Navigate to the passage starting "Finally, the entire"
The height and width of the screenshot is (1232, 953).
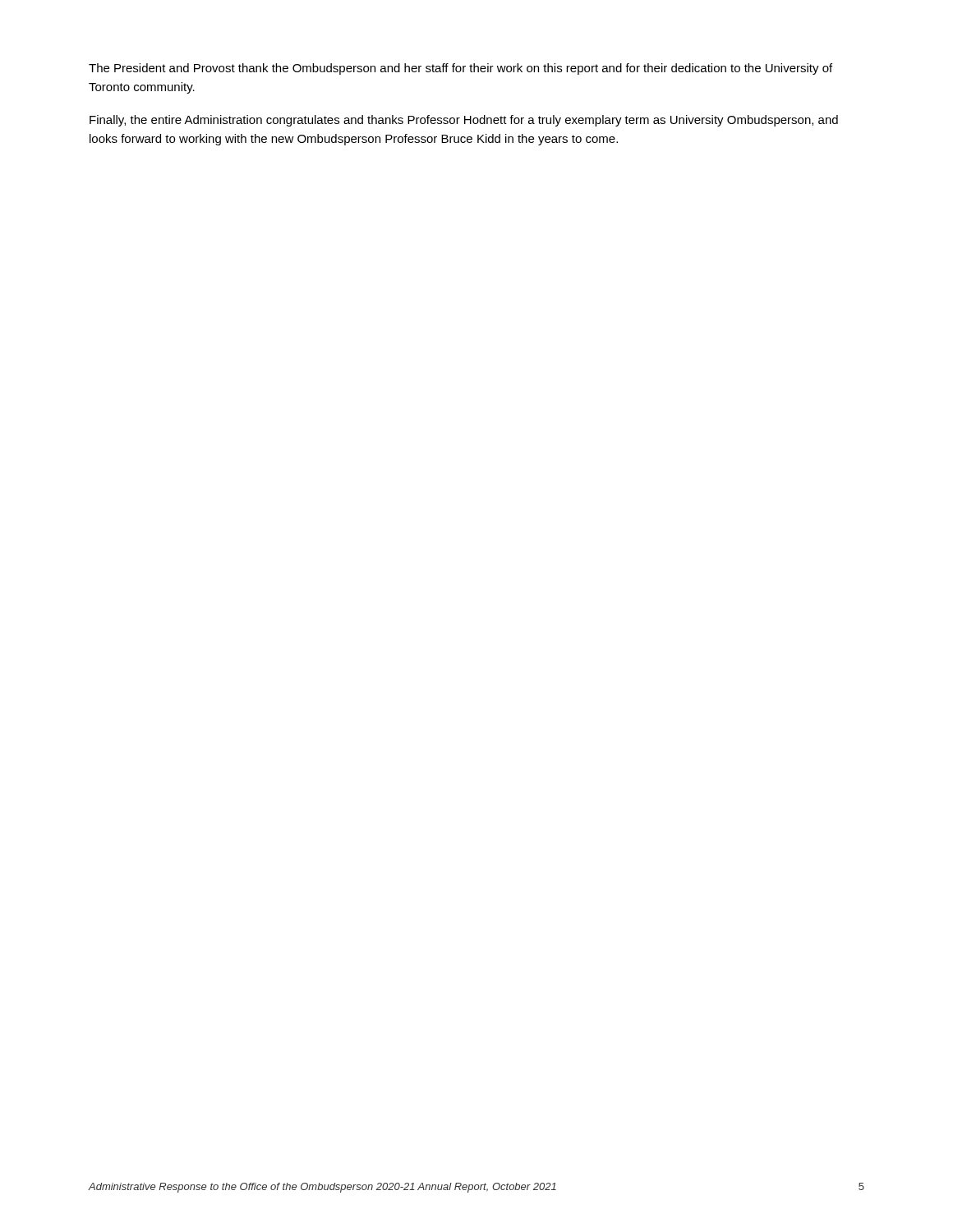click(x=464, y=129)
